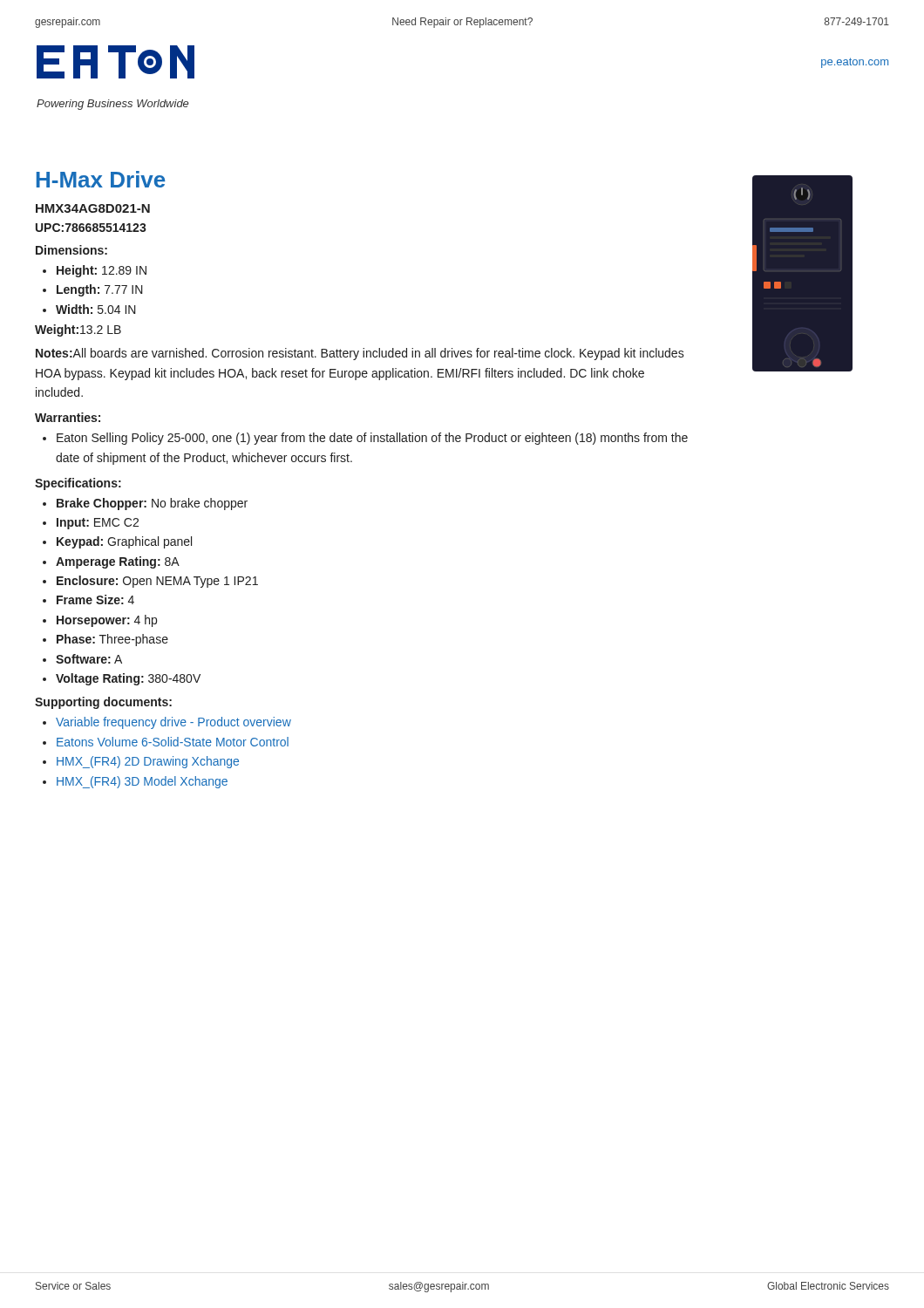Where does it say "Eatons Volume 6-Solid-State Motor Control"?
The image size is (924, 1308).
coord(172,742)
